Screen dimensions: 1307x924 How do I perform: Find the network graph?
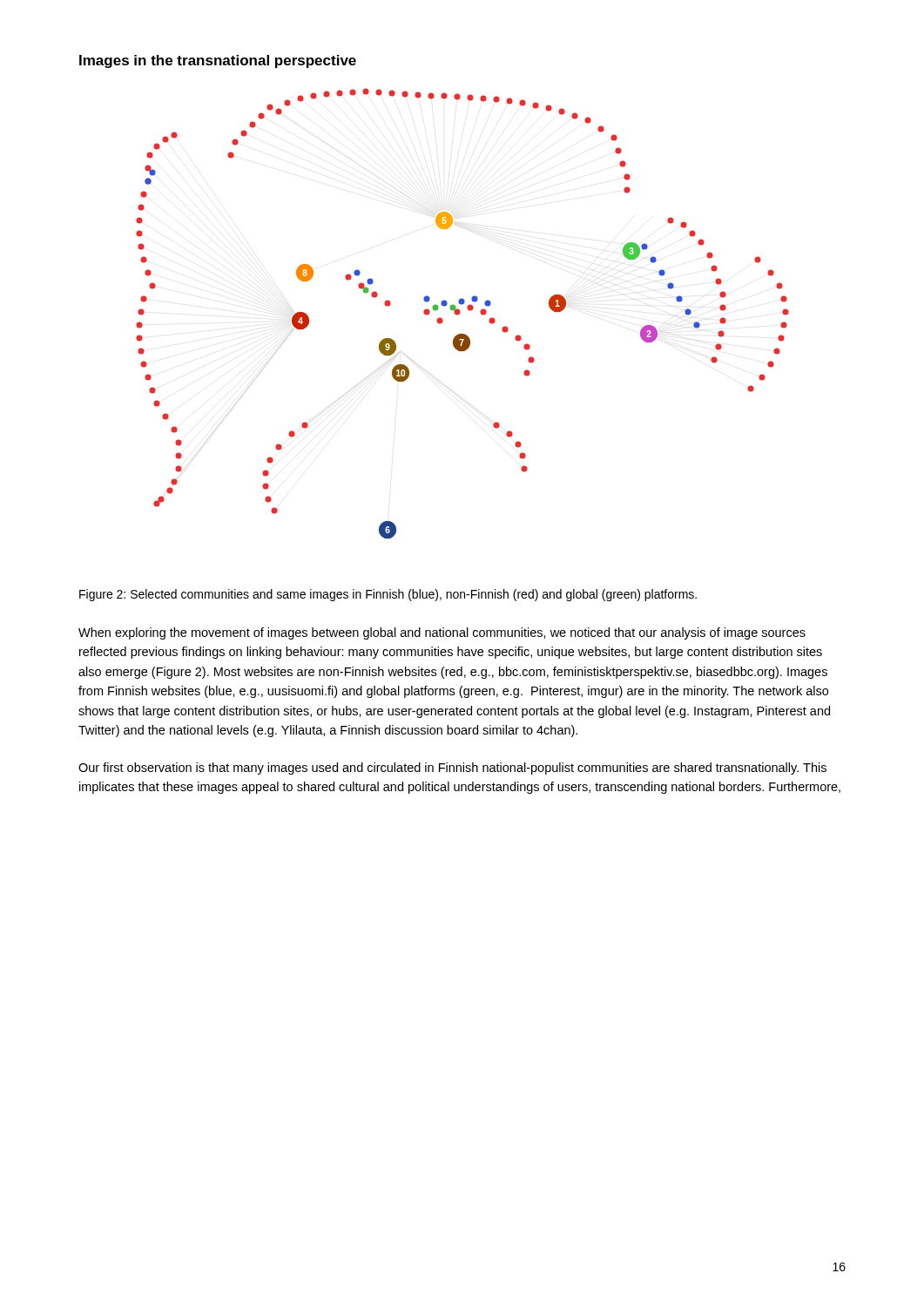pos(462,329)
